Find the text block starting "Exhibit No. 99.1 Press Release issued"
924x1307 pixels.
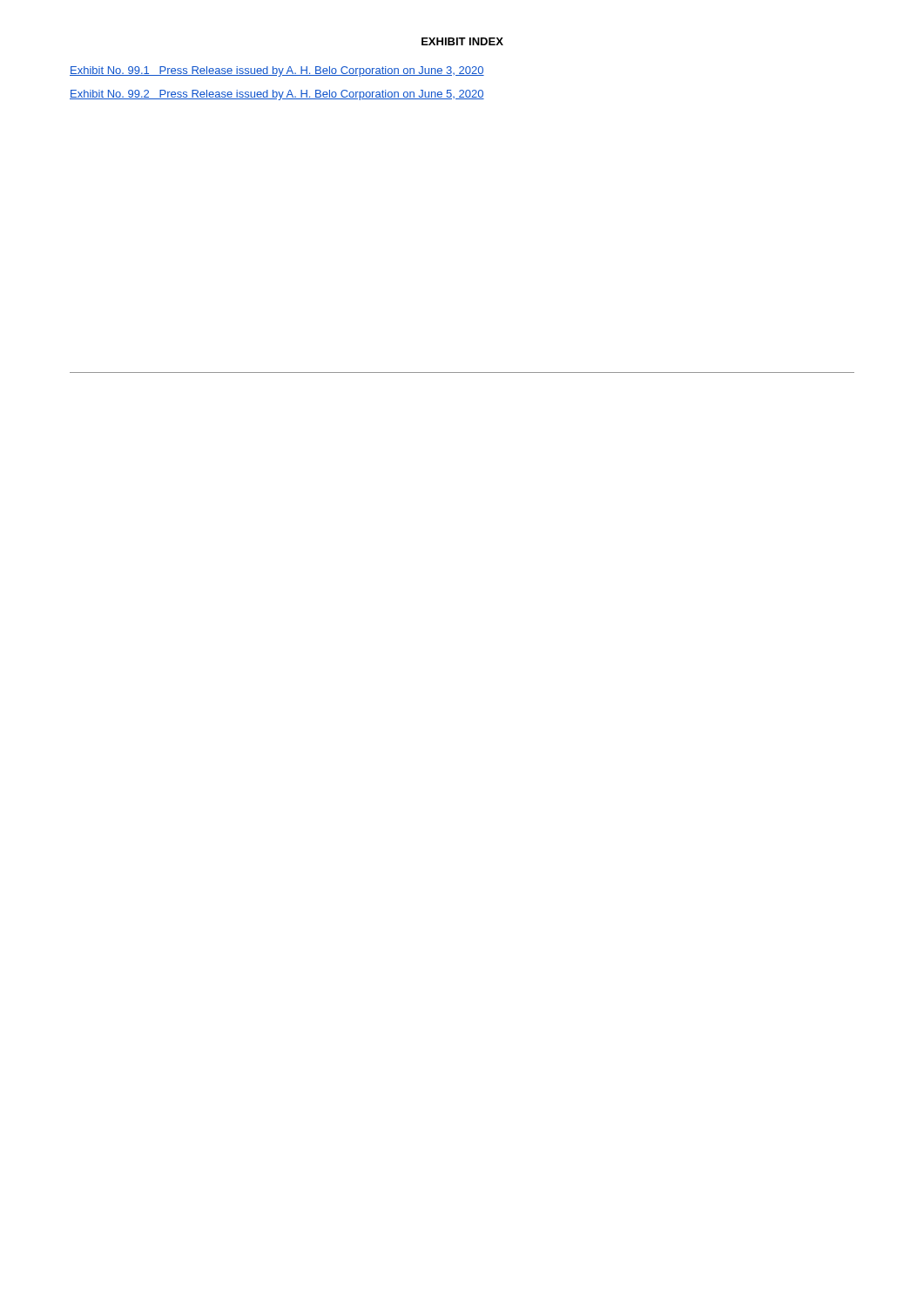pyautogui.click(x=462, y=70)
